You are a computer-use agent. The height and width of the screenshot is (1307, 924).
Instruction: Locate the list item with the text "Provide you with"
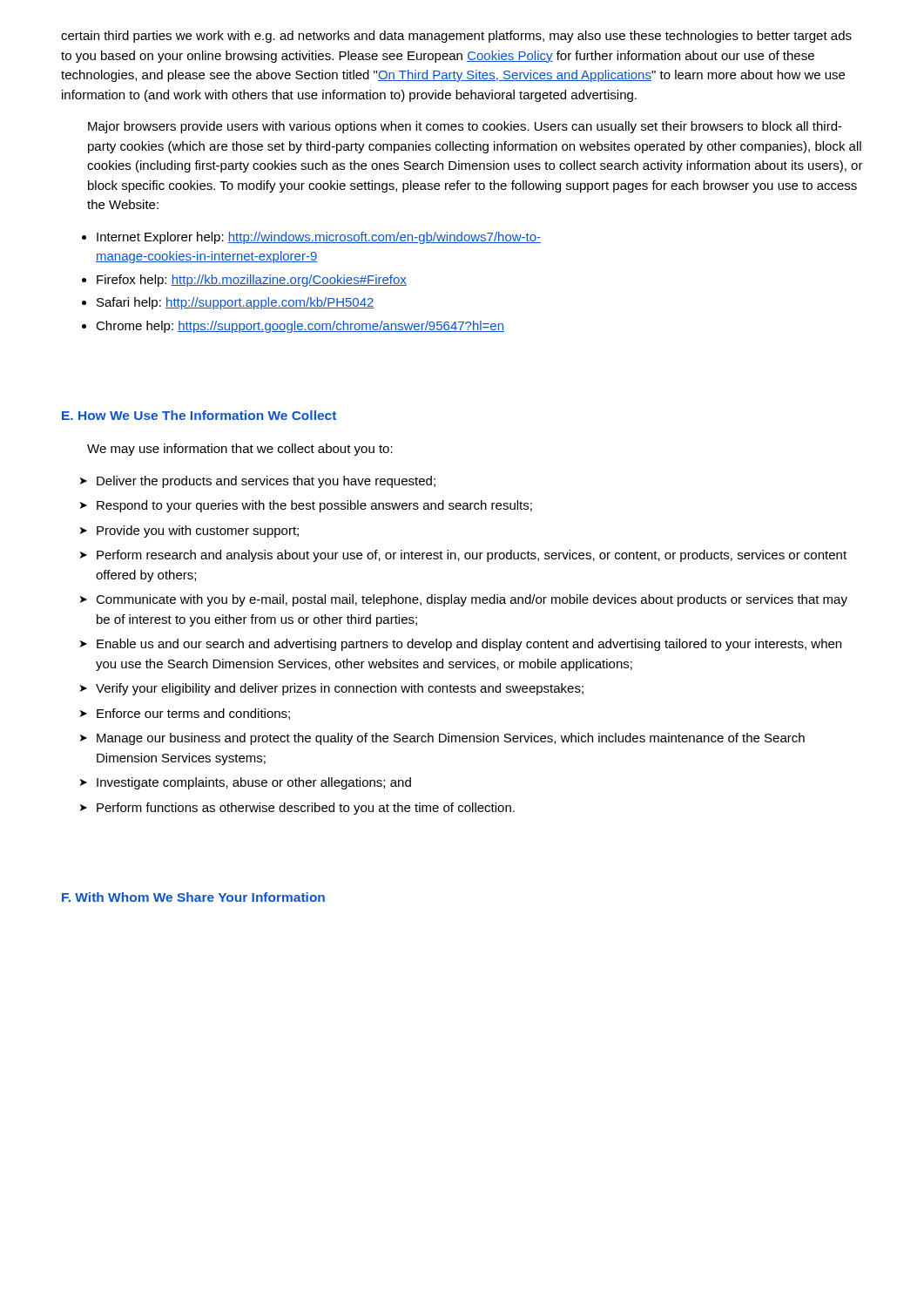(x=198, y=530)
